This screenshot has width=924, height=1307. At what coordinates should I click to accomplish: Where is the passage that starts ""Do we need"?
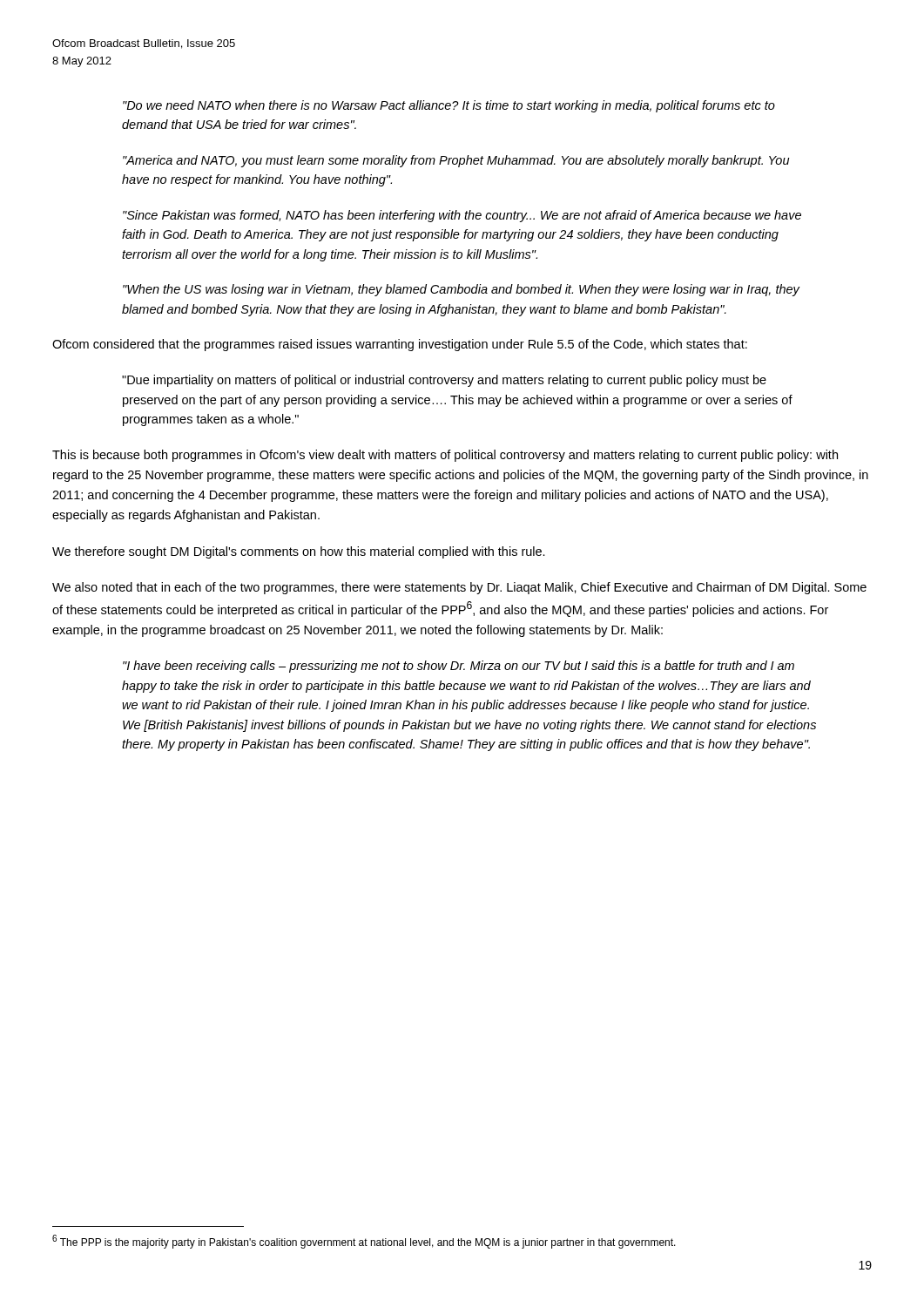pyautogui.click(x=448, y=115)
